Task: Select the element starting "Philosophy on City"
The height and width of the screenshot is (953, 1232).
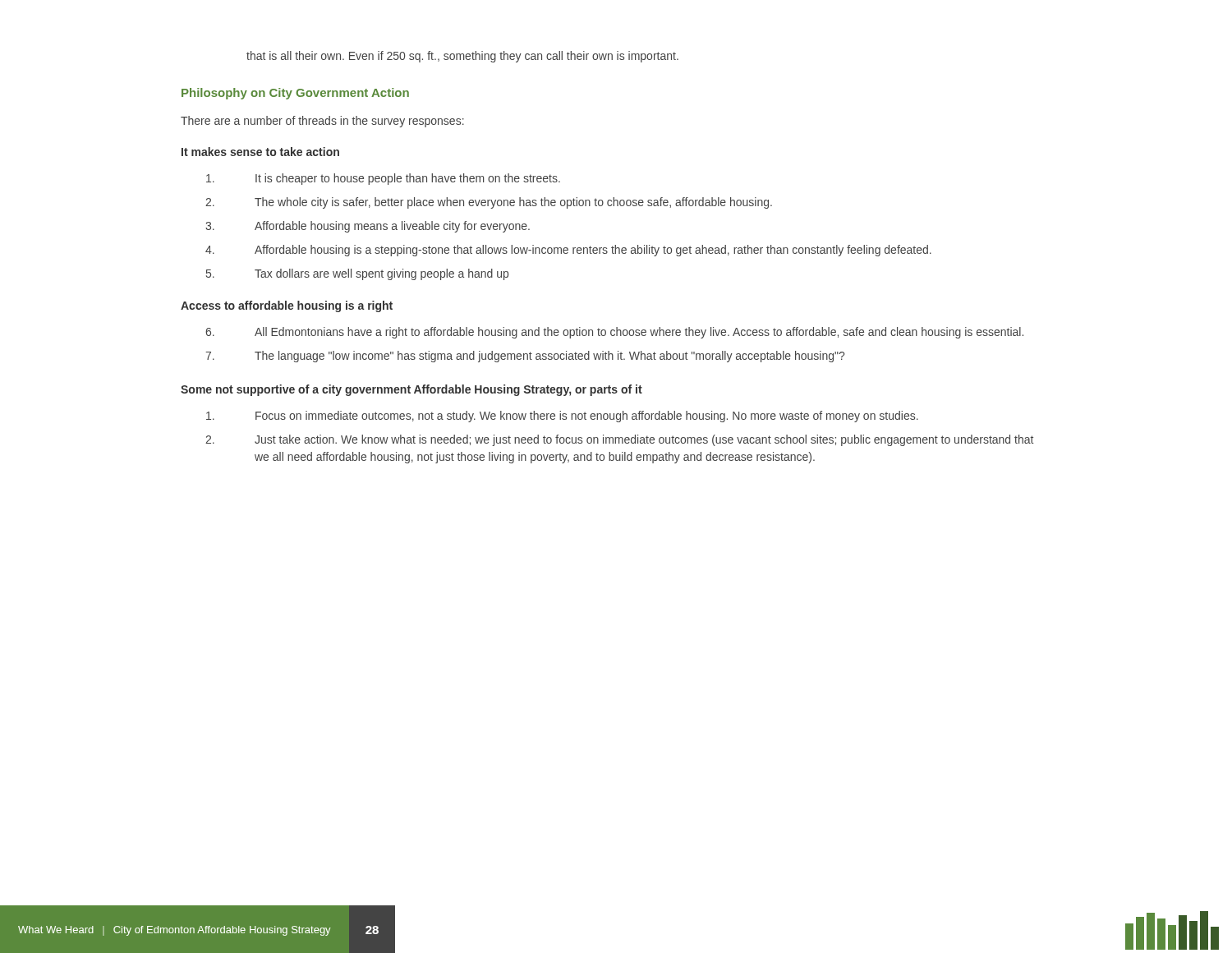Action: pos(295,92)
